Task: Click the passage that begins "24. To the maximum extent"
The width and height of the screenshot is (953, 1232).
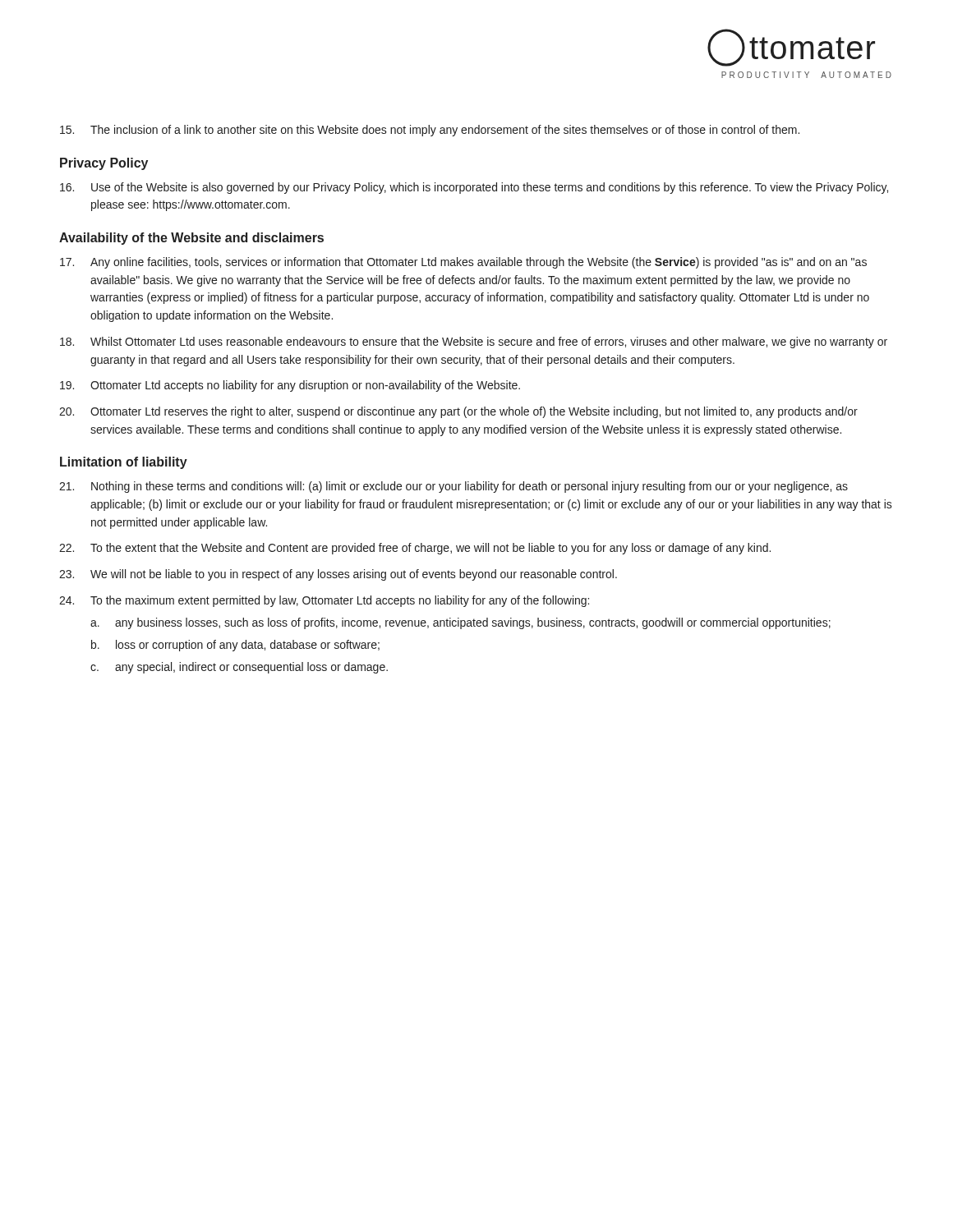Action: [x=476, y=636]
